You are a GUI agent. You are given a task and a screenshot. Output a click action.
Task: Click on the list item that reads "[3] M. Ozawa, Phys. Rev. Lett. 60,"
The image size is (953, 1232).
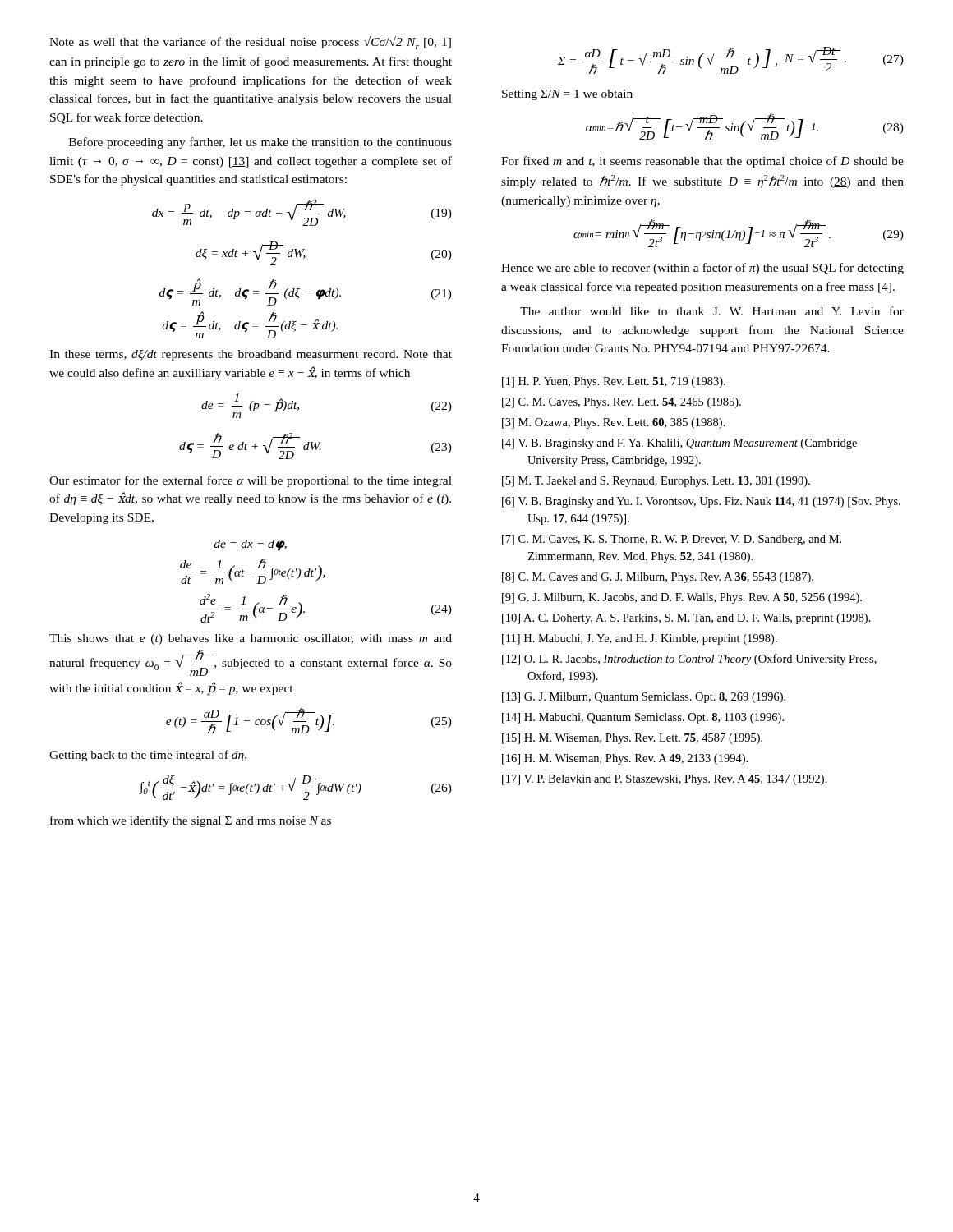pyautogui.click(x=613, y=422)
